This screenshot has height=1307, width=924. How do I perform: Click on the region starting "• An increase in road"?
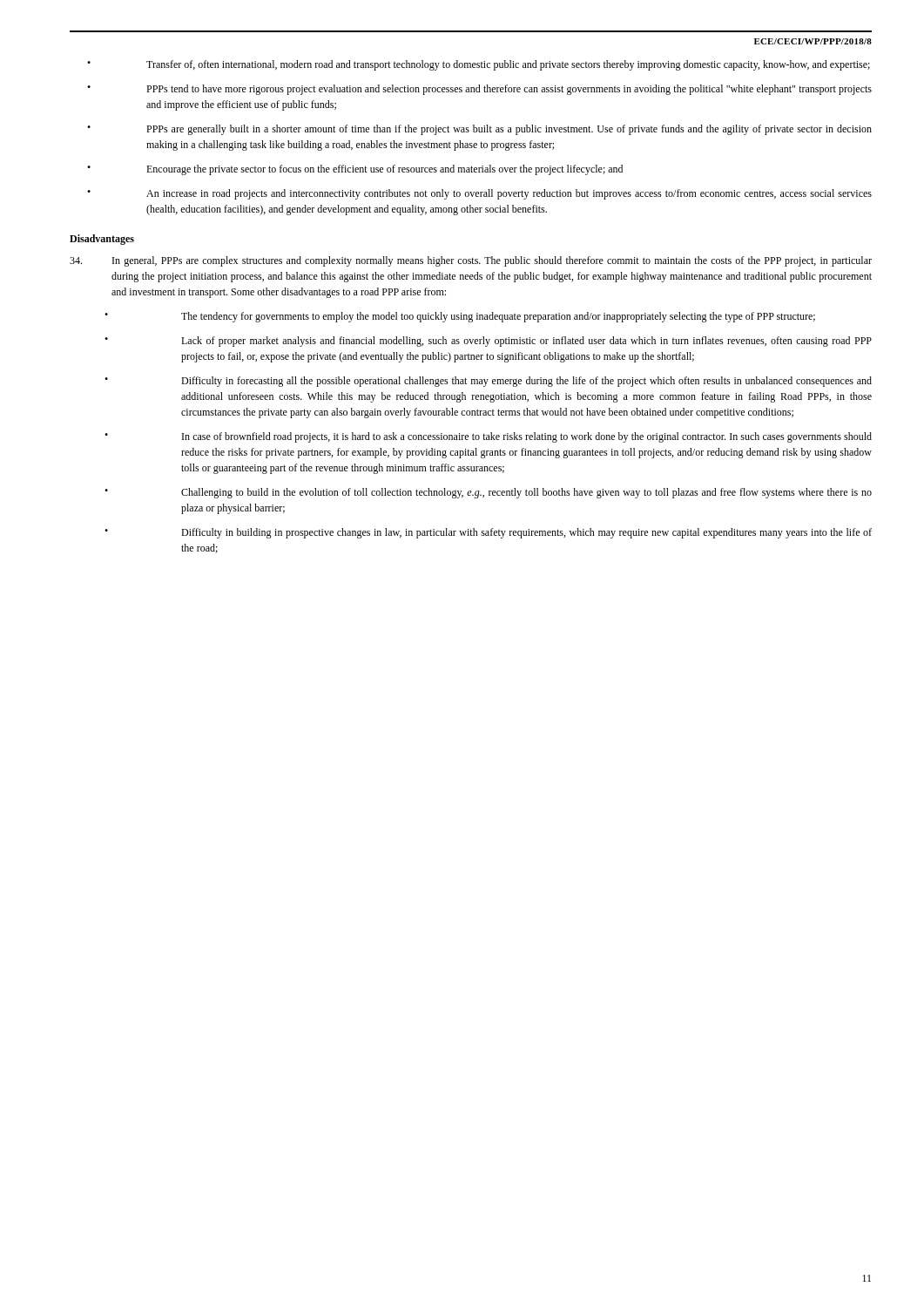point(471,201)
